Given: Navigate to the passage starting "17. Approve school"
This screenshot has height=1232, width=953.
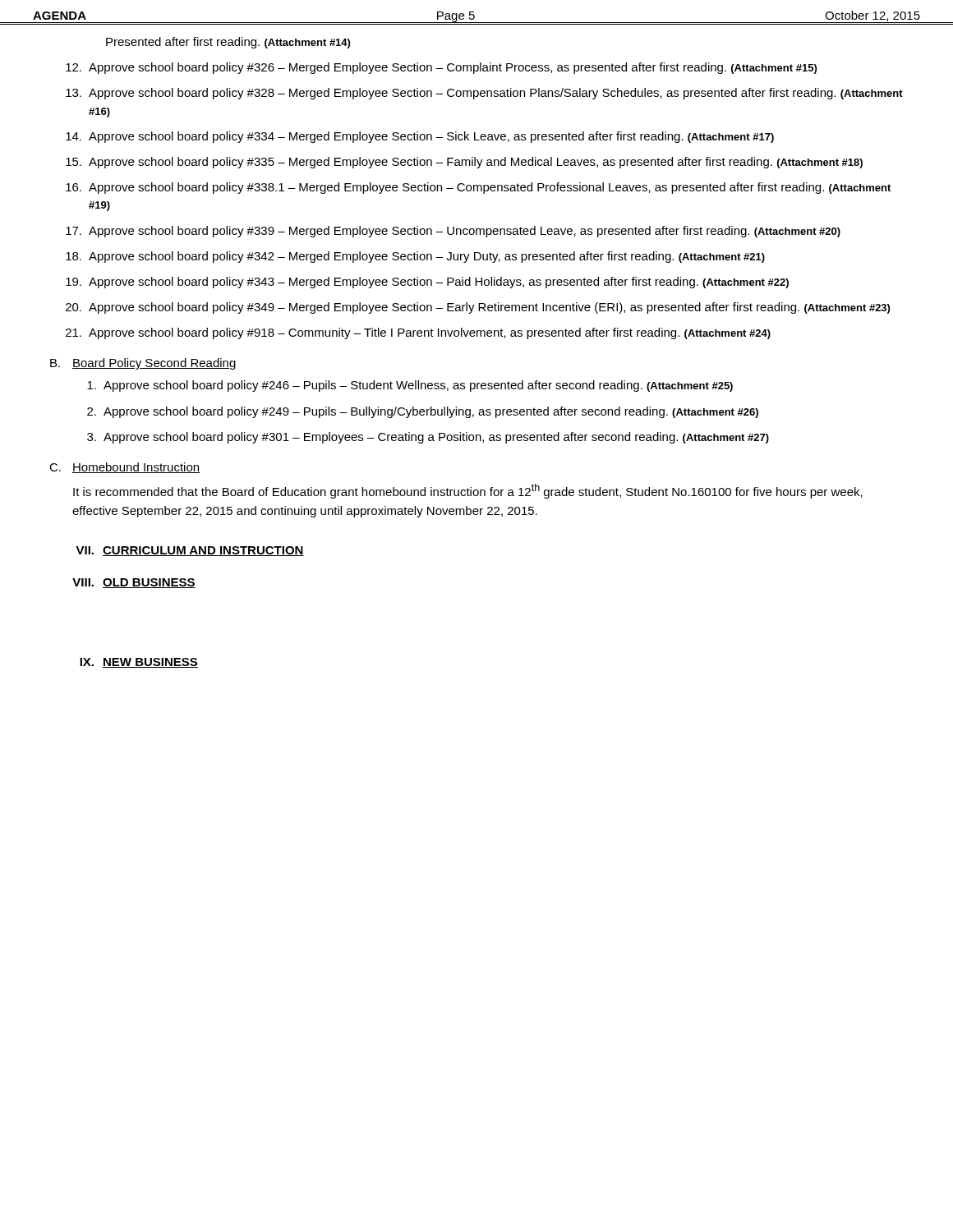Looking at the screenshot, I should click(476, 230).
